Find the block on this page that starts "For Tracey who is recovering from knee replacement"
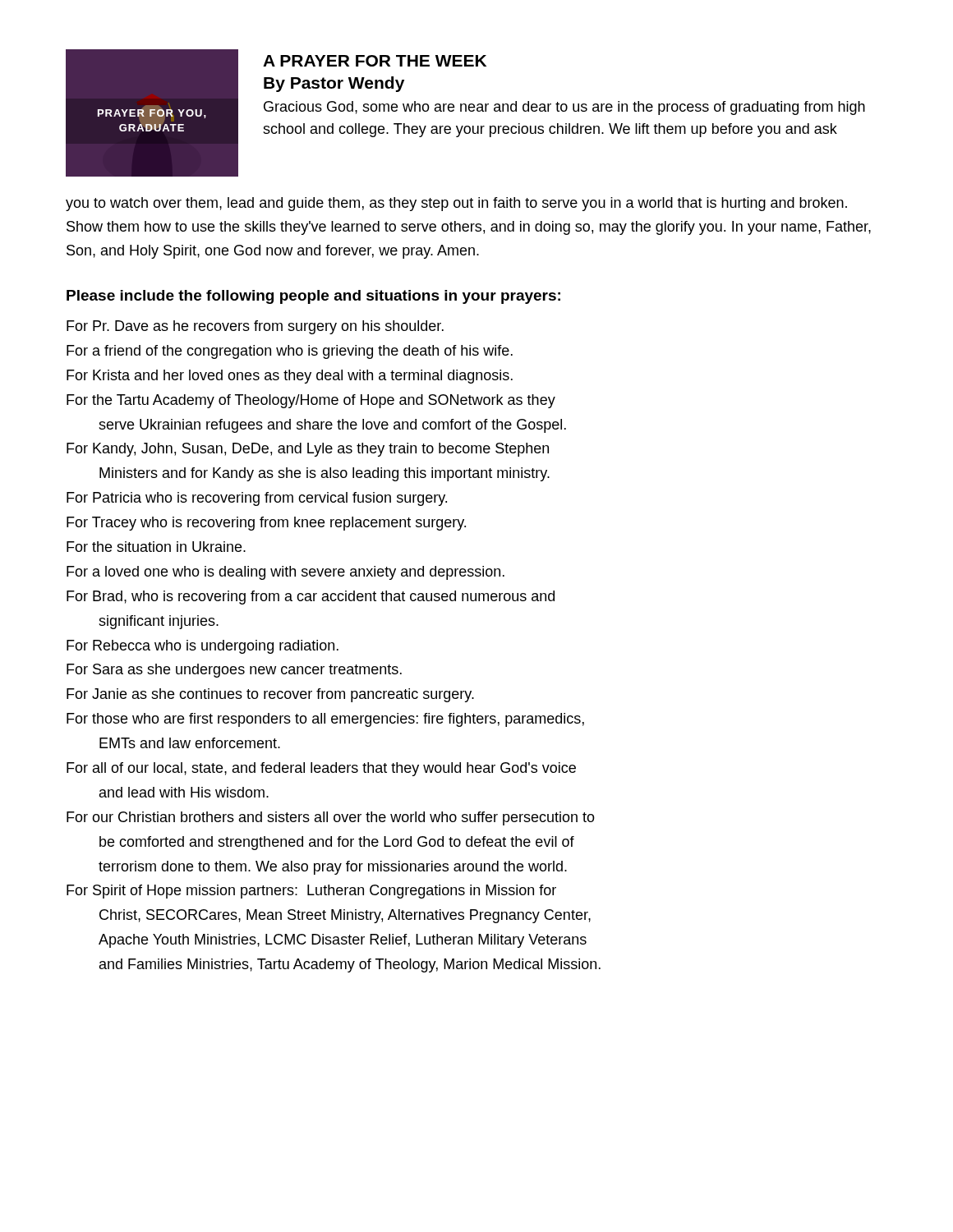 [x=267, y=522]
